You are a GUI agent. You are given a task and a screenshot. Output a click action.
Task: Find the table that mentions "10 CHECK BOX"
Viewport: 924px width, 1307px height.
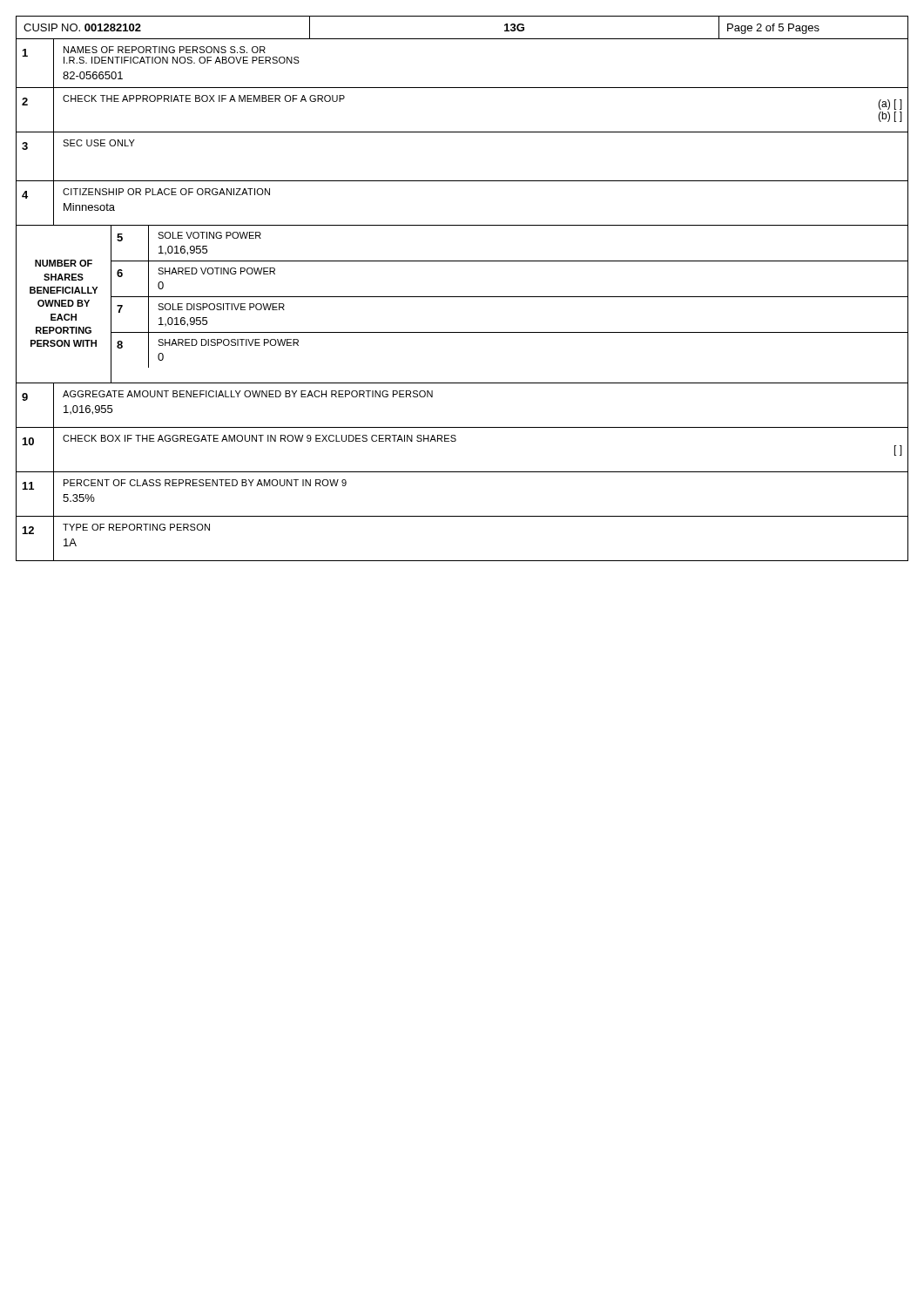point(462,450)
